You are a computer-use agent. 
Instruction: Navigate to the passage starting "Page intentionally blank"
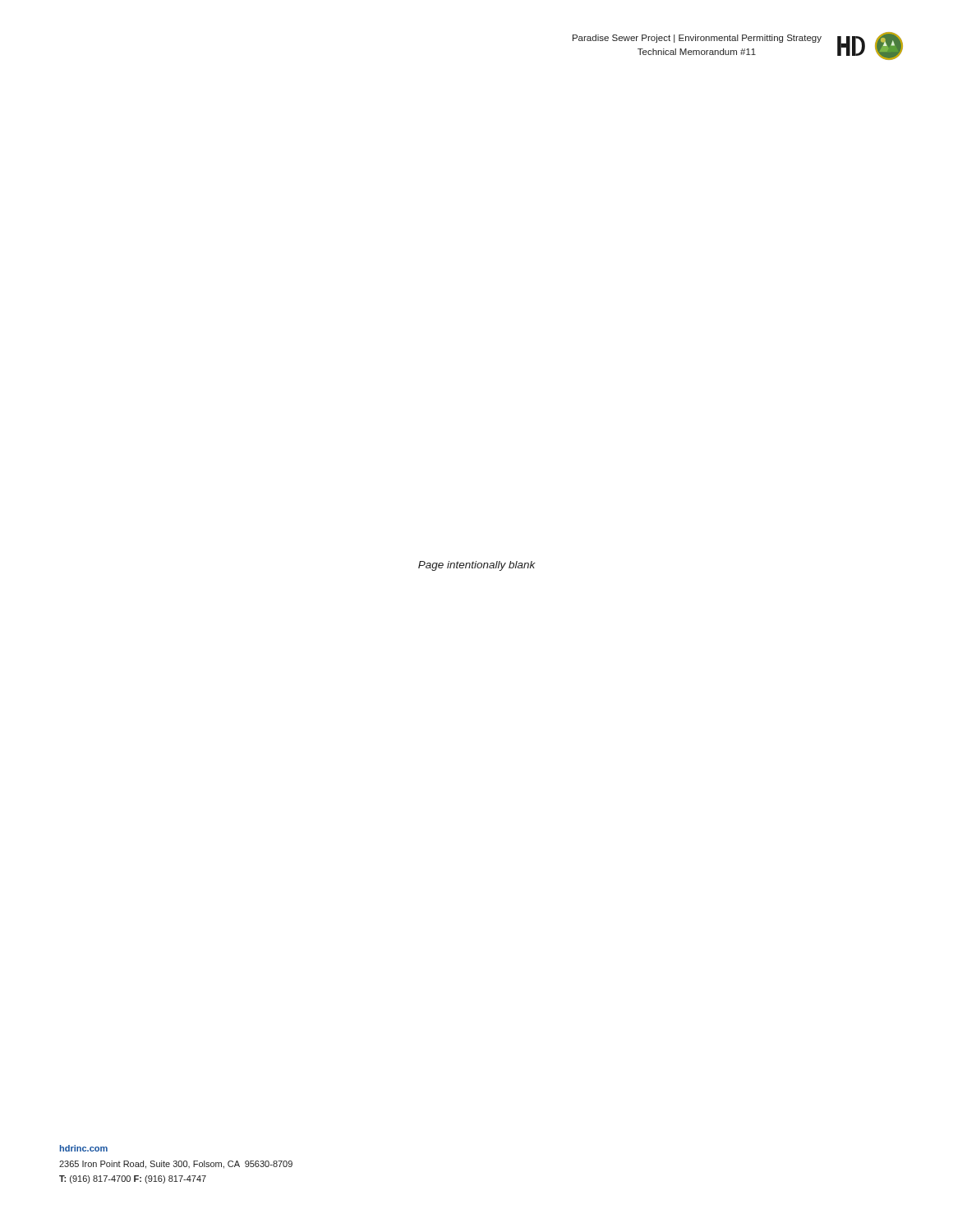click(x=476, y=565)
